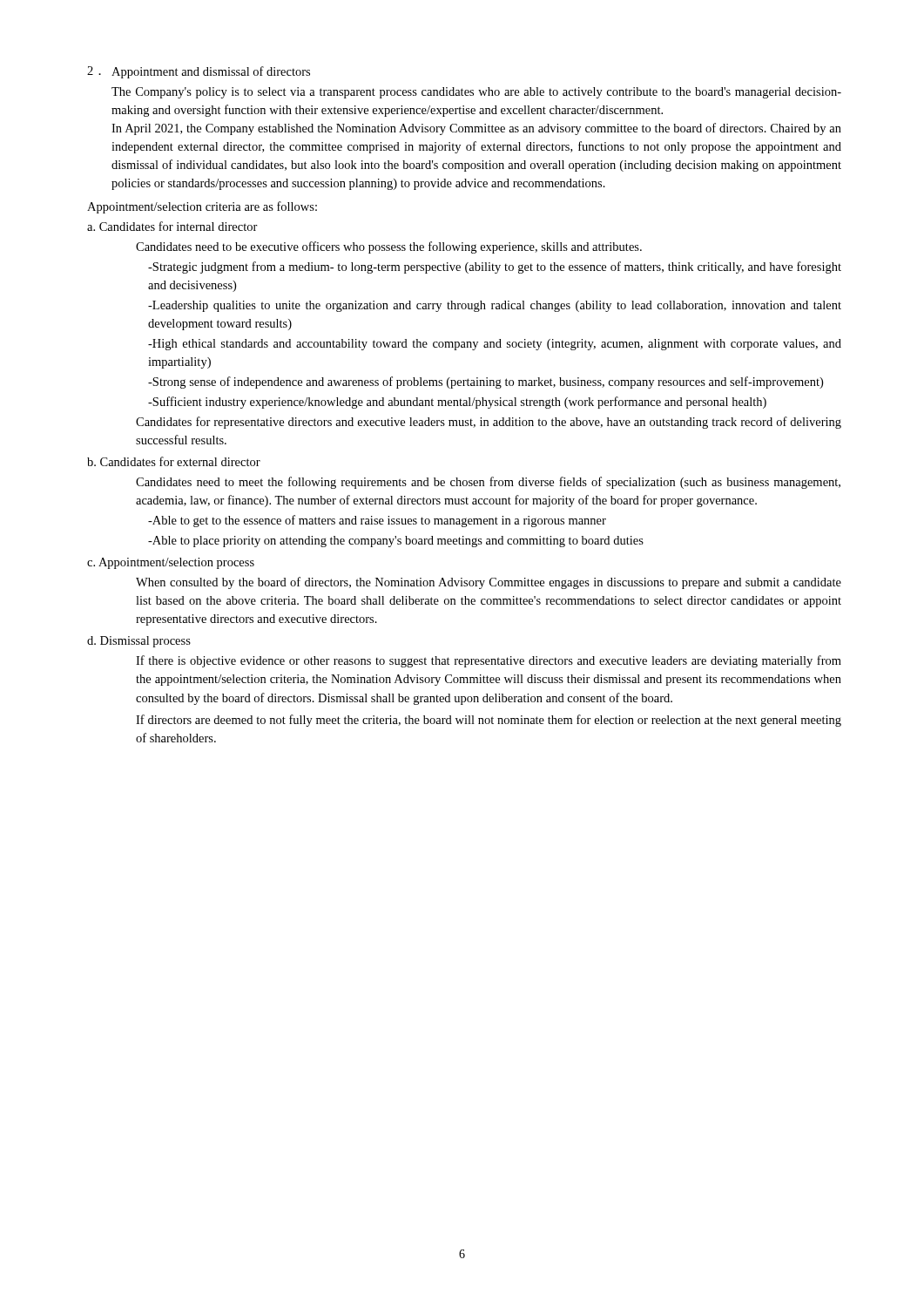Viewport: 924px width, 1307px height.
Task: Where does it say "d. Dismissal process"?
Action: coord(139,642)
